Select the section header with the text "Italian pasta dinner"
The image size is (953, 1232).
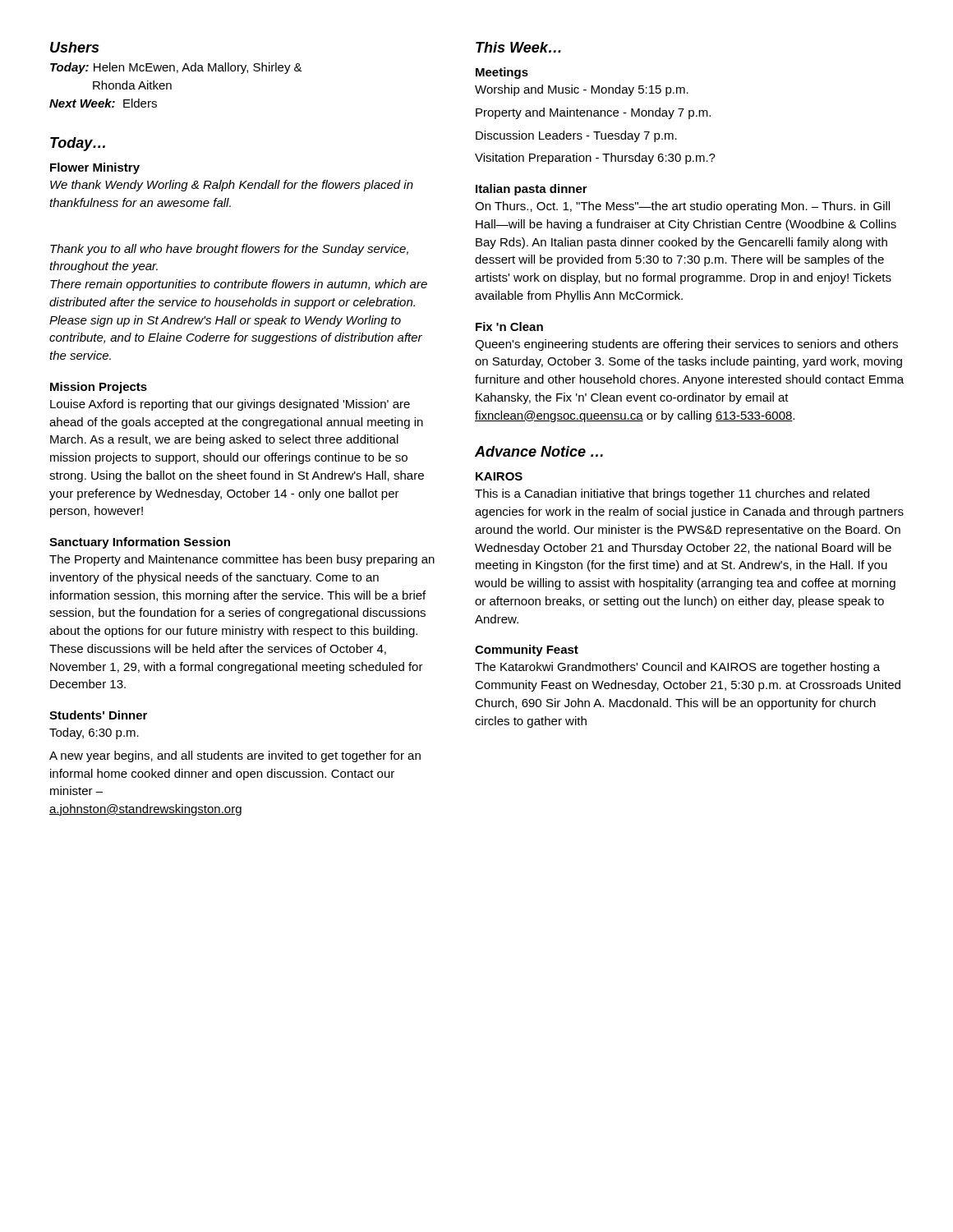(x=531, y=188)
